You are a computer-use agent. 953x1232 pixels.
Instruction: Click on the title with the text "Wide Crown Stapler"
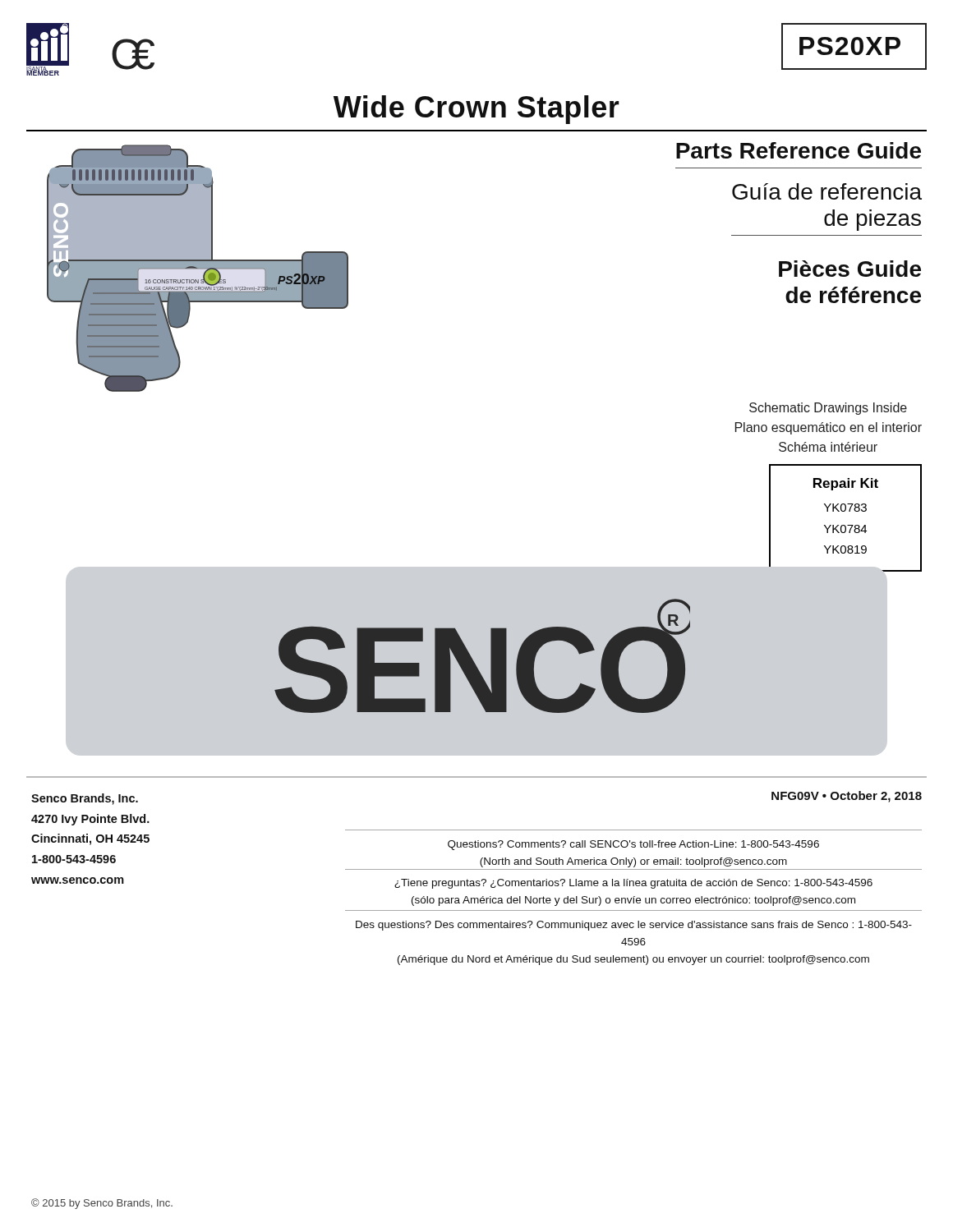coord(476,107)
